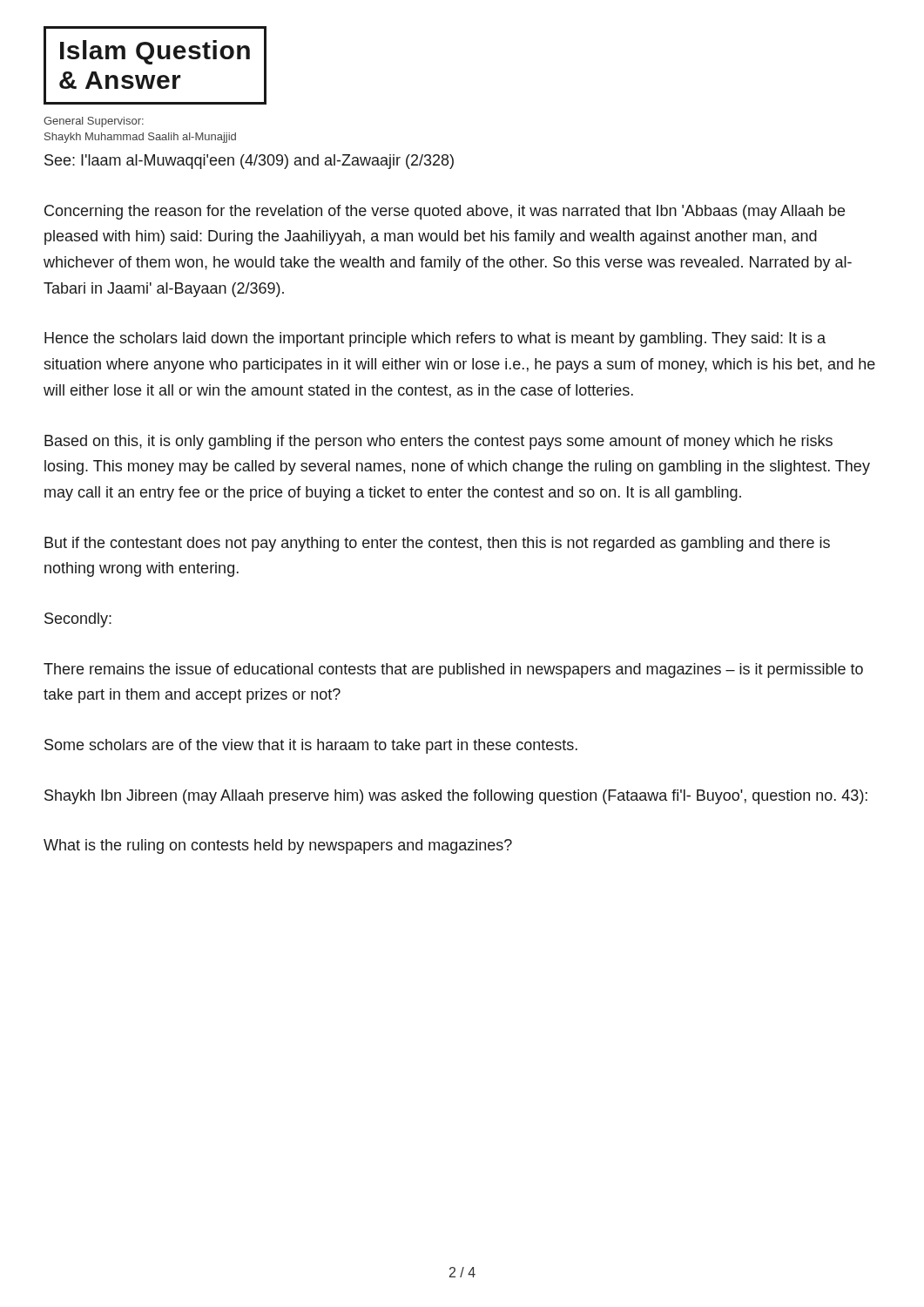Locate the text block containing "Hence the scholars laid down the"
Image resolution: width=924 pixels, height=1307 pixels.
[x=459, y=364]
